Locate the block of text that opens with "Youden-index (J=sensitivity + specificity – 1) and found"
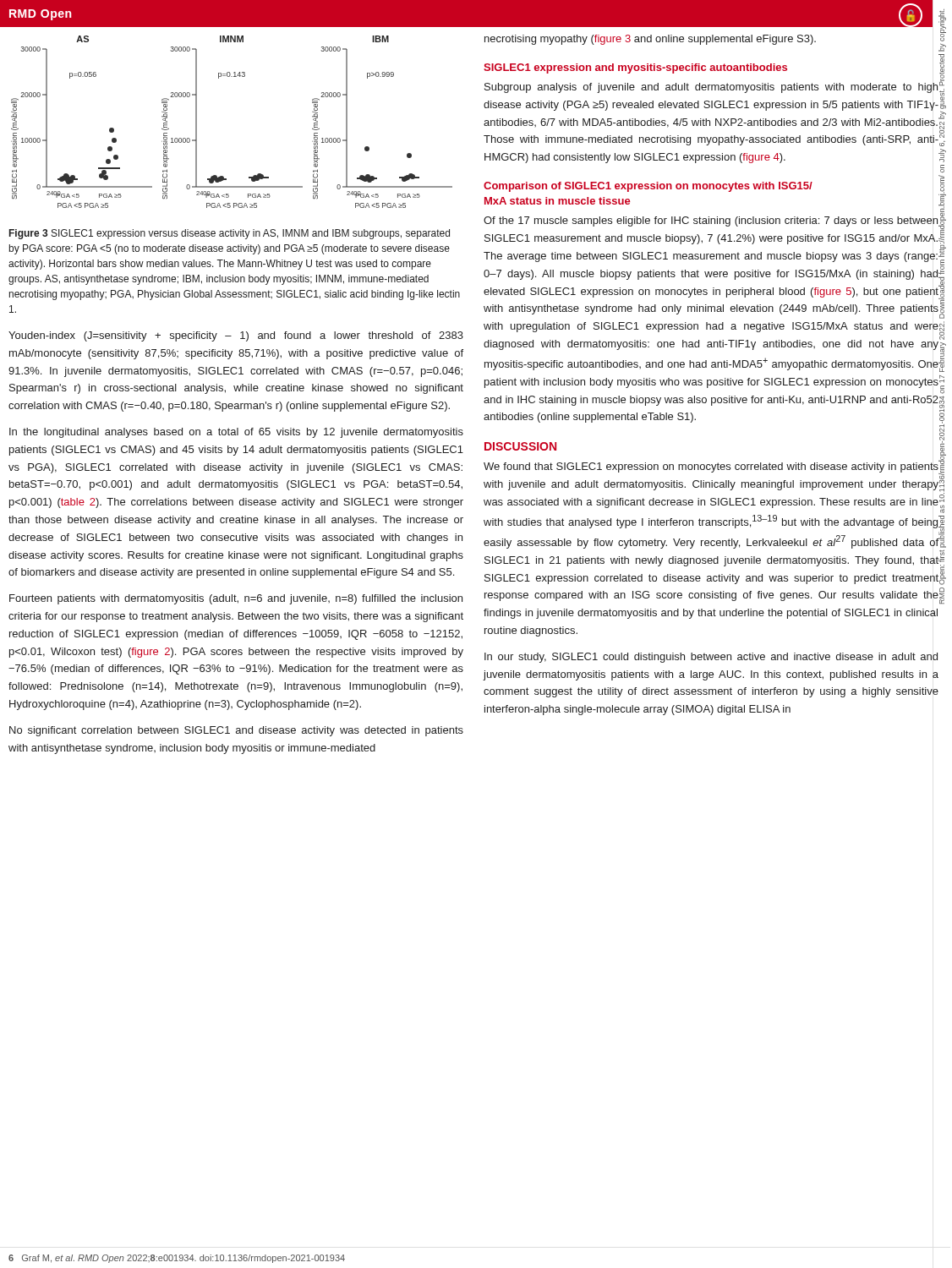This screenshot has height=1268, width=952. tap(236, 370)
